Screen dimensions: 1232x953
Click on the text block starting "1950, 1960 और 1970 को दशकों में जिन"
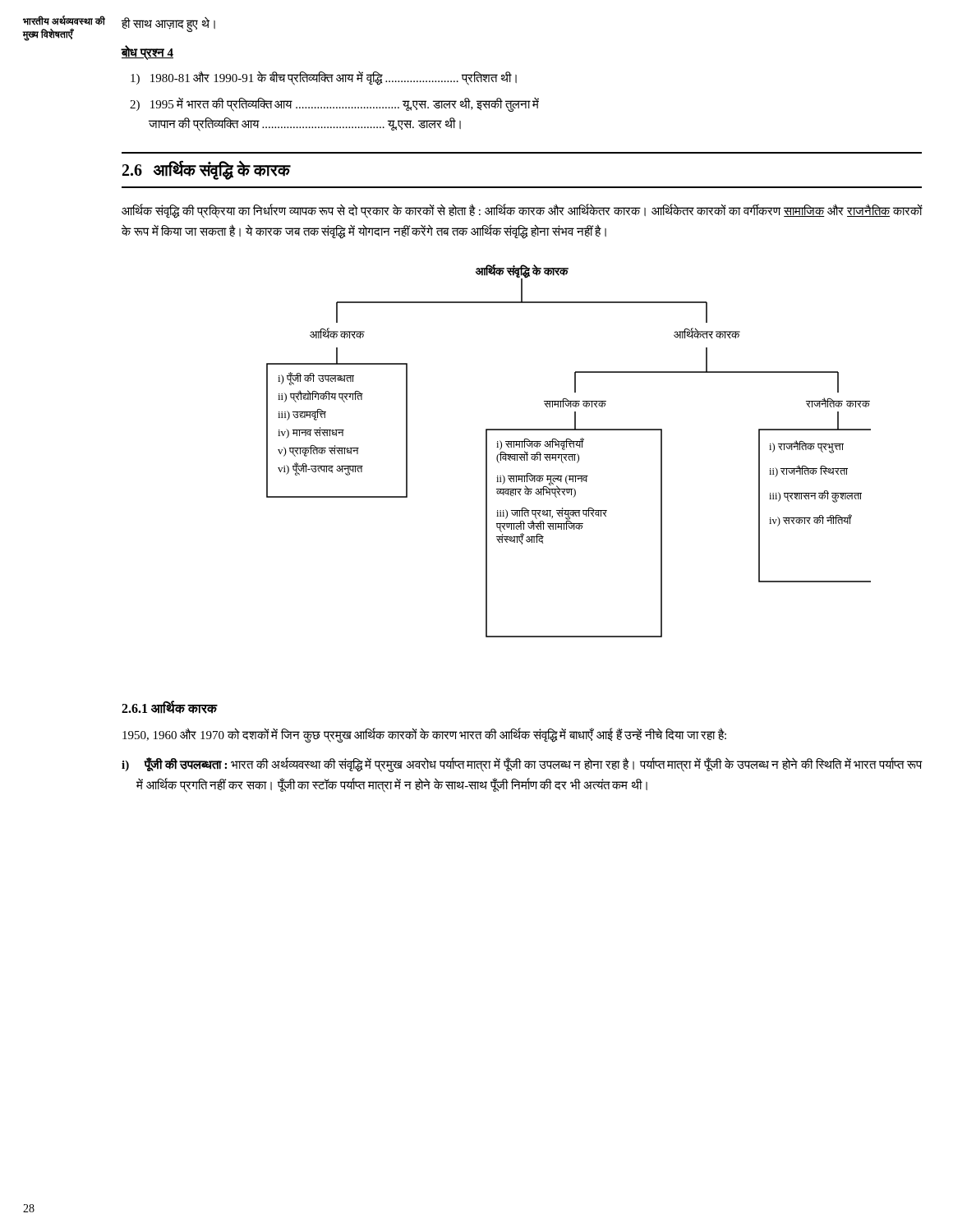click(x=424, y=735)
